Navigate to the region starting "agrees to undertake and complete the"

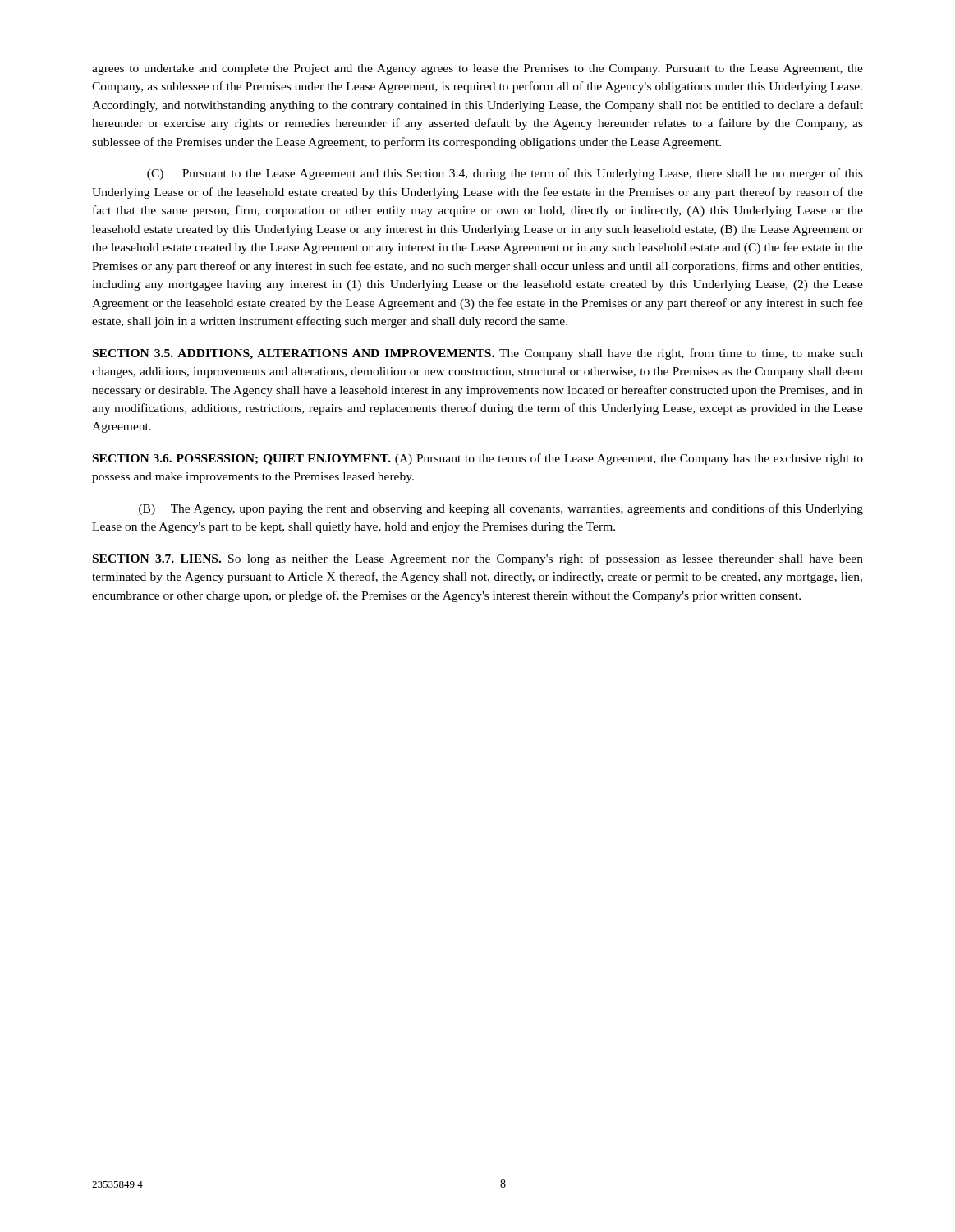coord(478,105)
